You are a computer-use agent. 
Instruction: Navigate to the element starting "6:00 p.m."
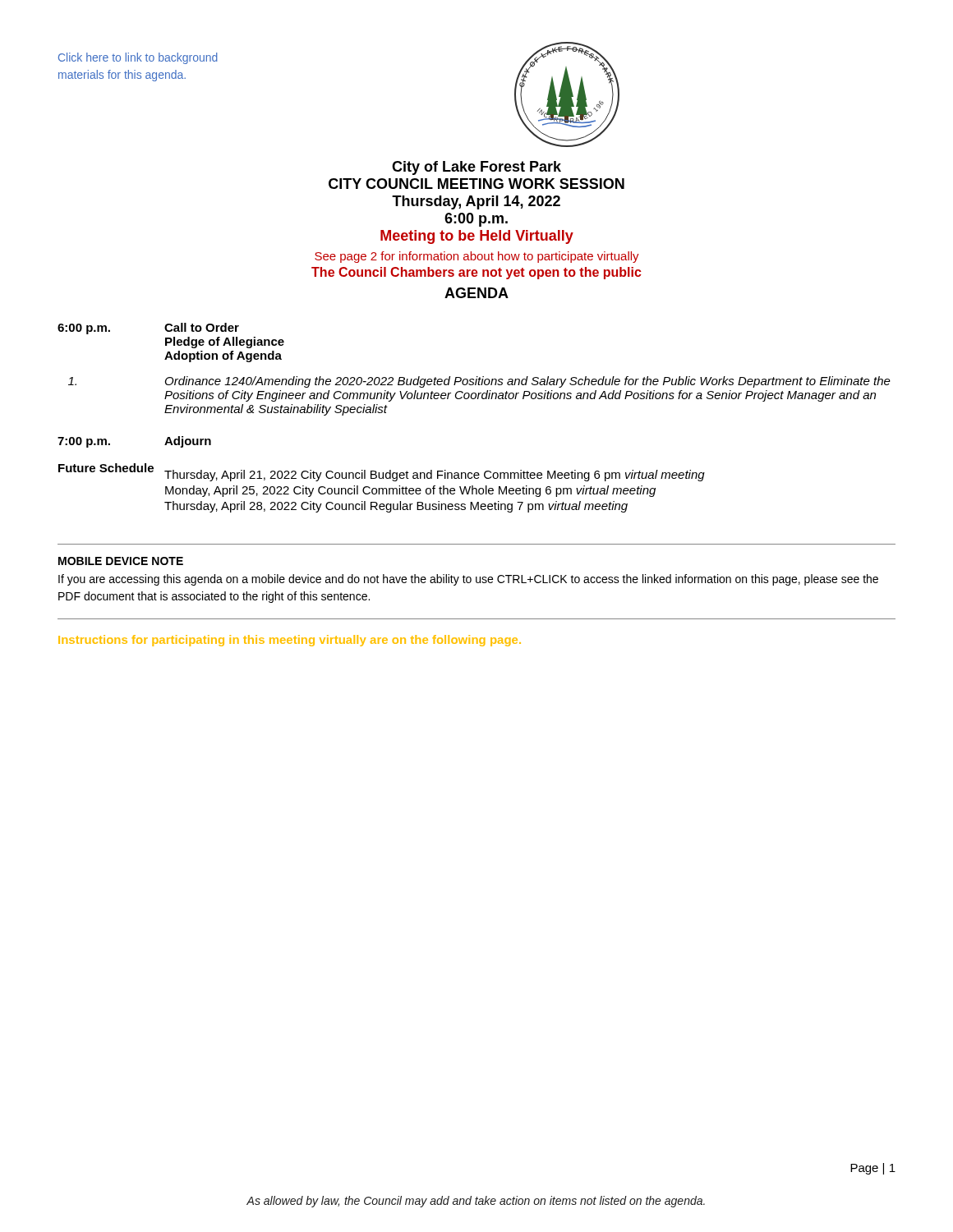point(84,327)
